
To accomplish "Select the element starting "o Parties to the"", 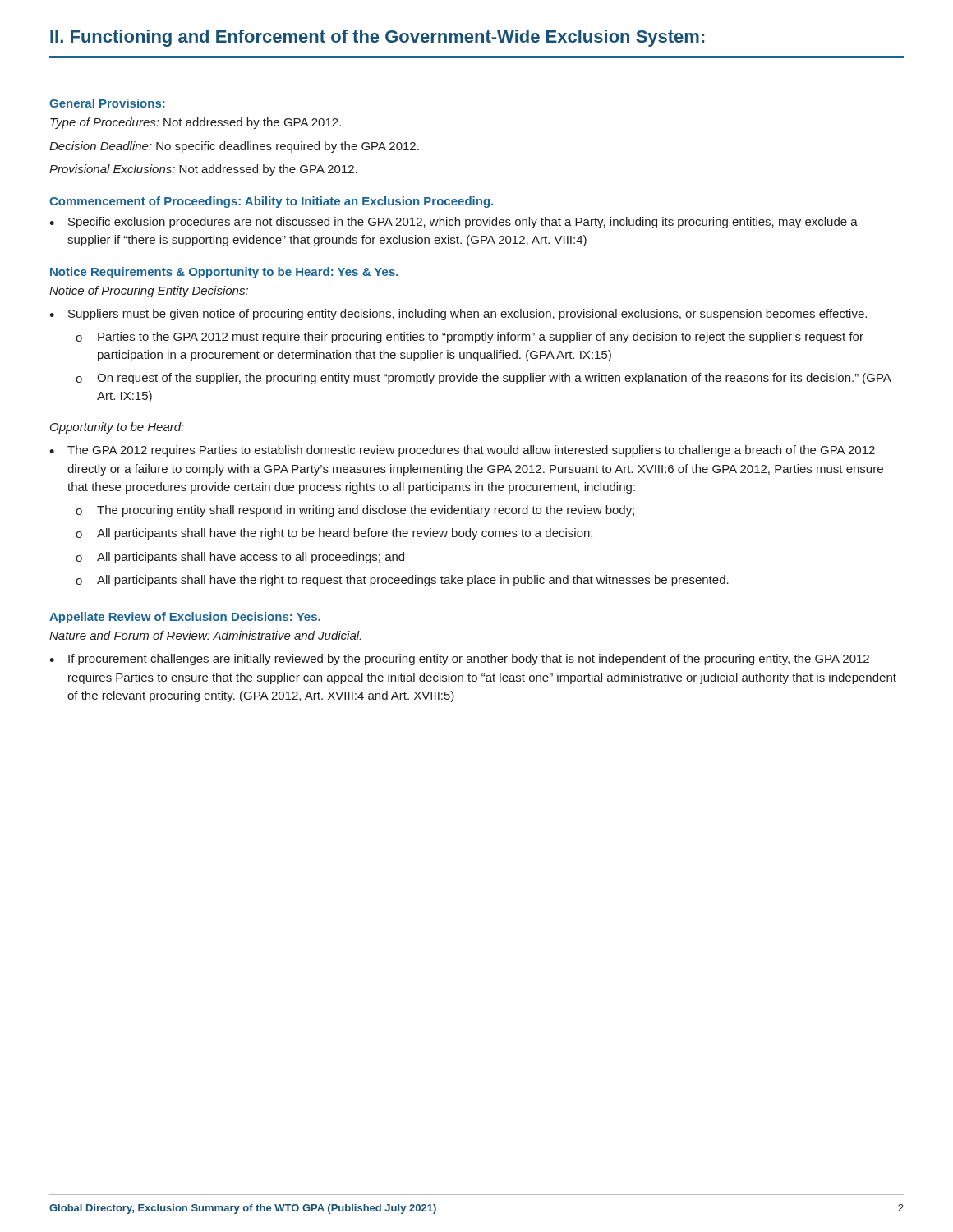I will pos(490,346).
